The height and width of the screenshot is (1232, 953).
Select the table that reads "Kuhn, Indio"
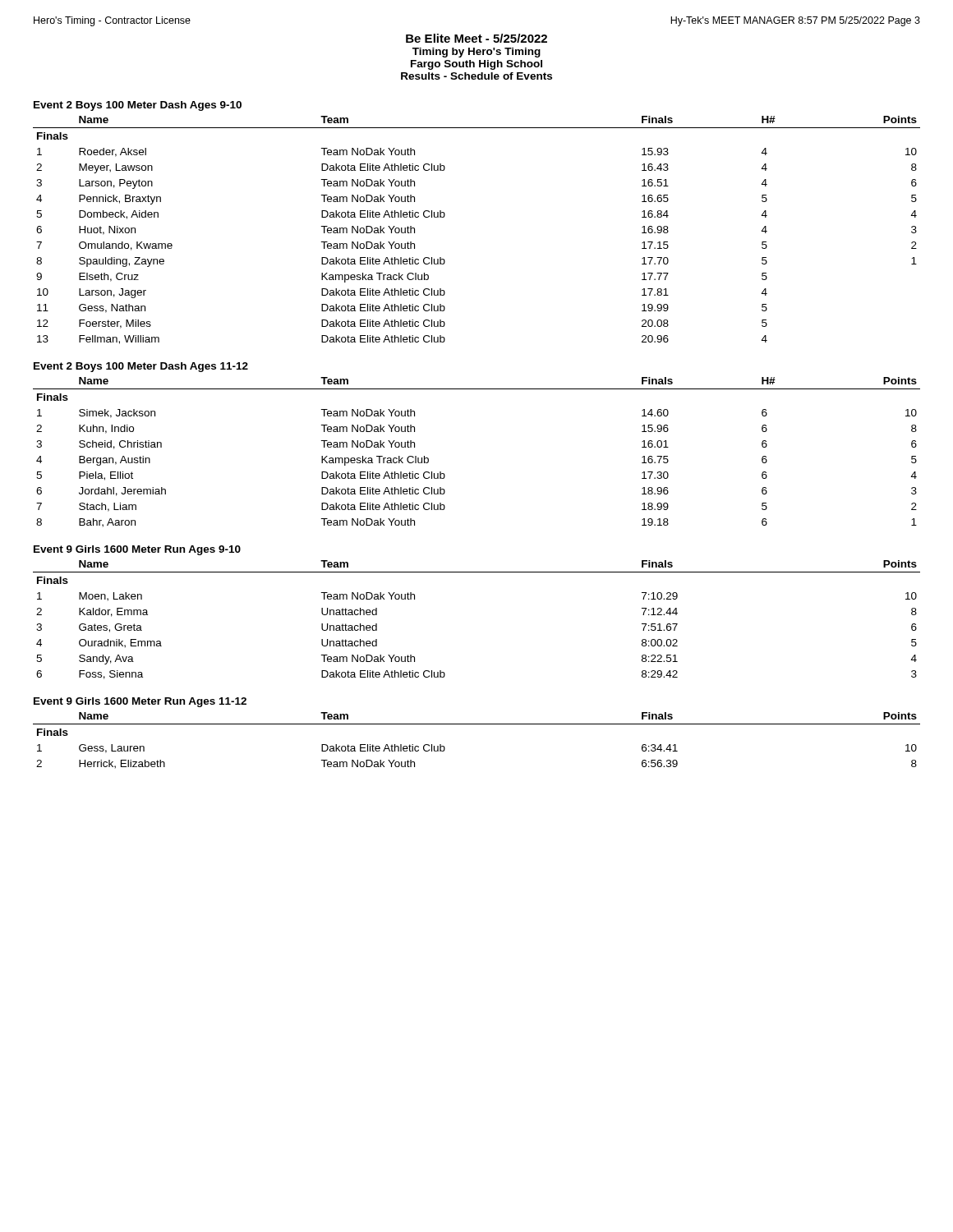(476, 451)
